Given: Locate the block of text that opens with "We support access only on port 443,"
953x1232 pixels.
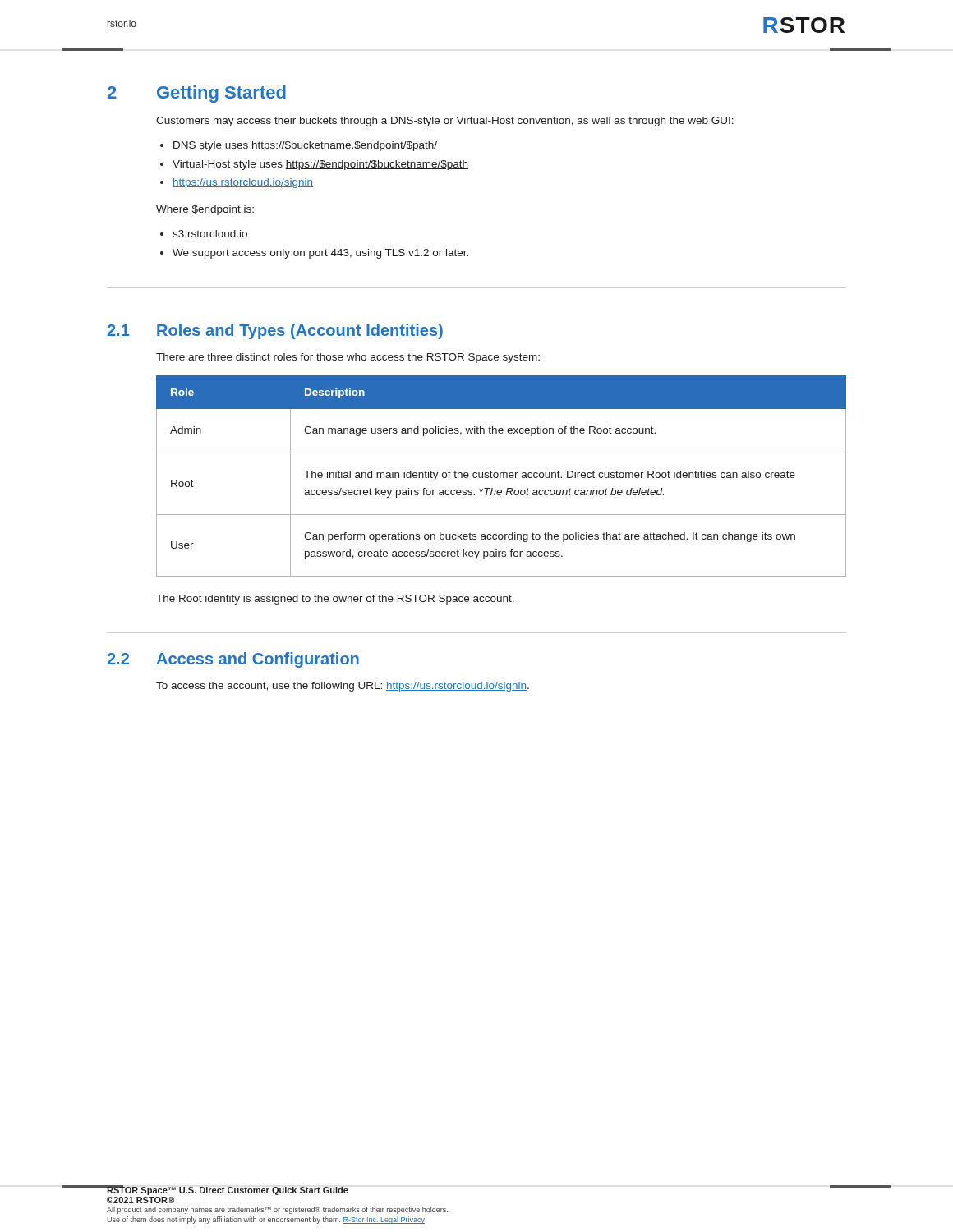Looking at the screenshot, I should (x=321, y=253).
